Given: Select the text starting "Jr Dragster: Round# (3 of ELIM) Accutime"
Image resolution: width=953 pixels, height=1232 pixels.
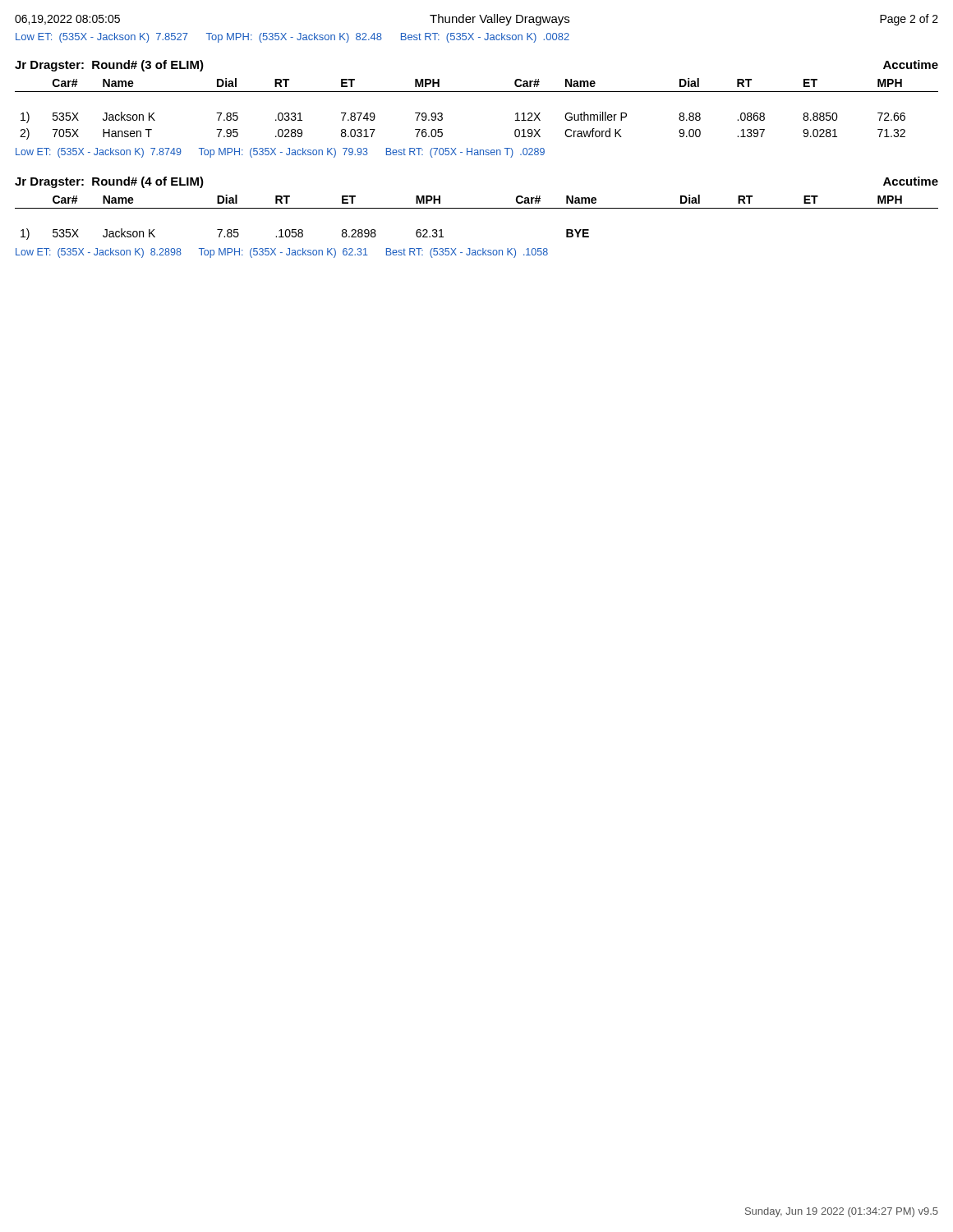Looking at the screenshot, I should point(110,65).
